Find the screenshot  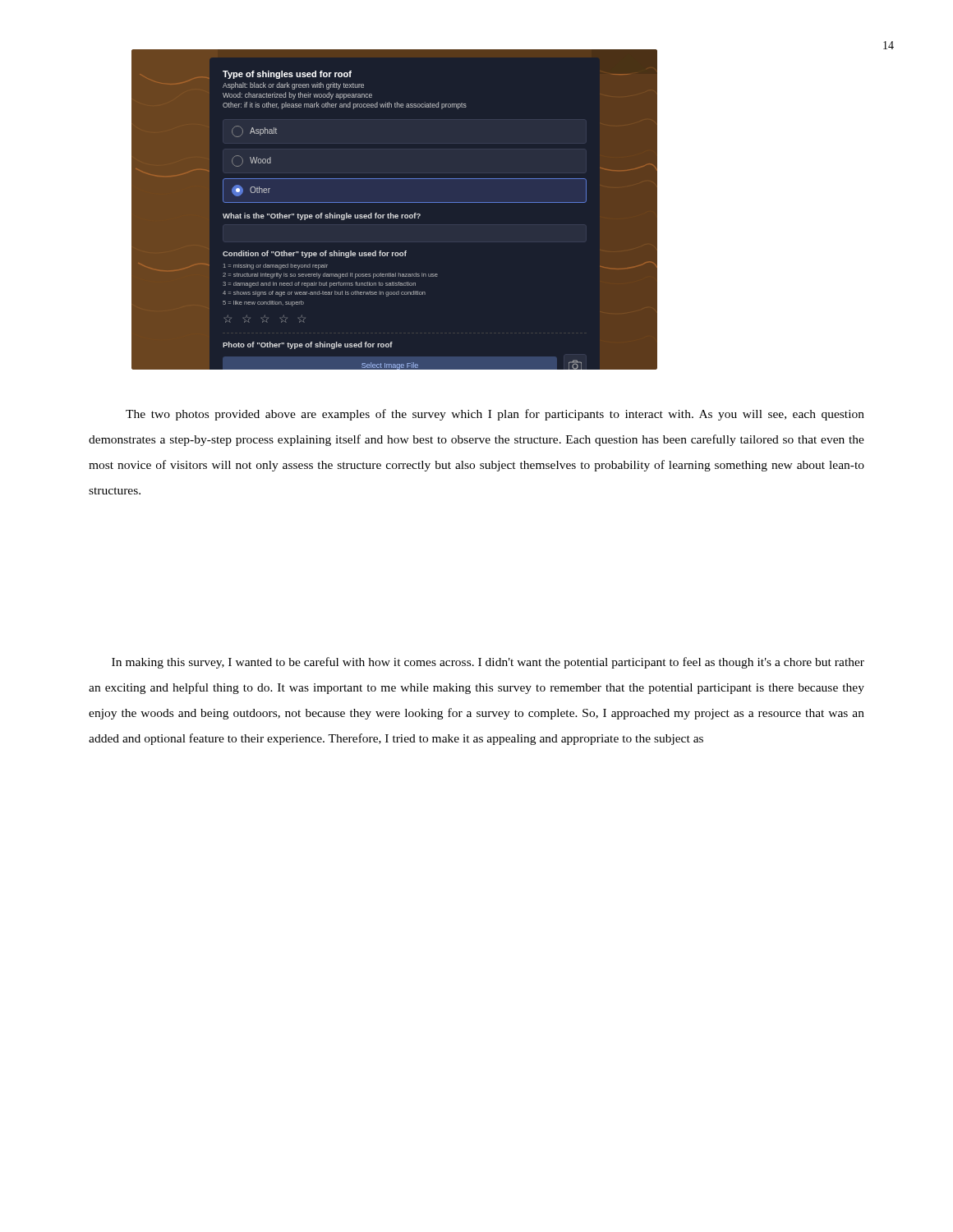tap(394, 209)
